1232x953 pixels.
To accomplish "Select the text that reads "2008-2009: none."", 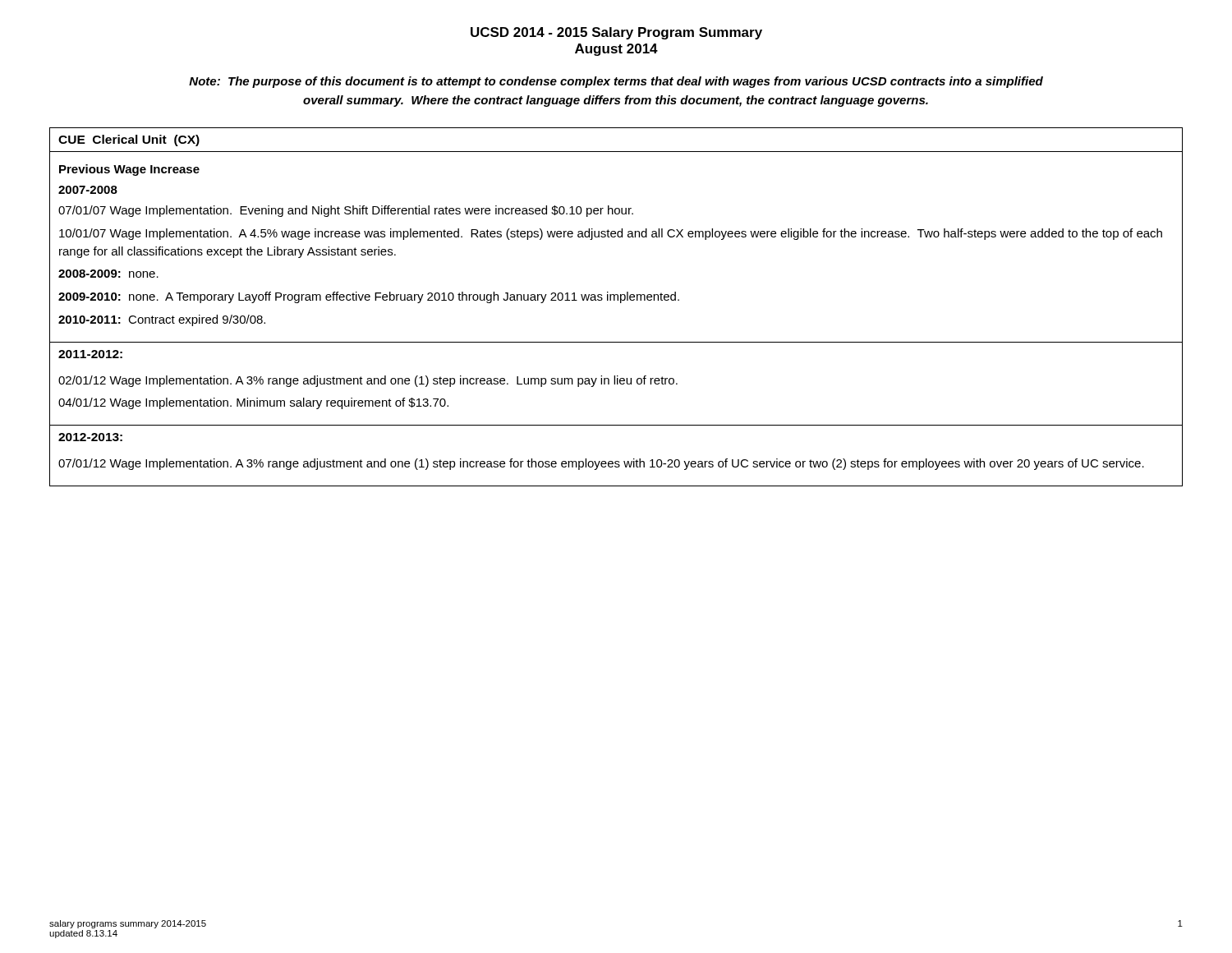I will (x=109, y=273).
